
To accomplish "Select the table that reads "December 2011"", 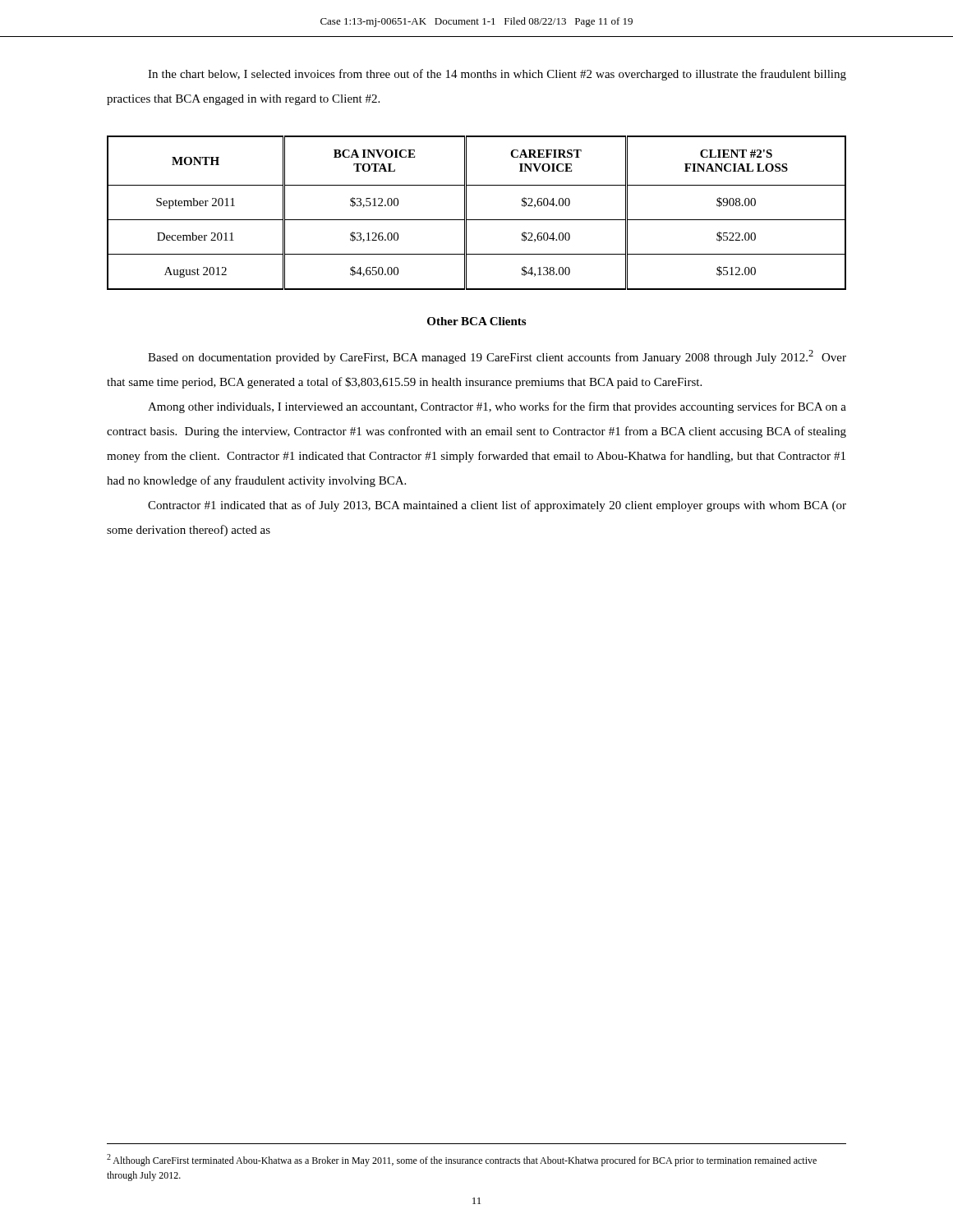I will point(476,213).
